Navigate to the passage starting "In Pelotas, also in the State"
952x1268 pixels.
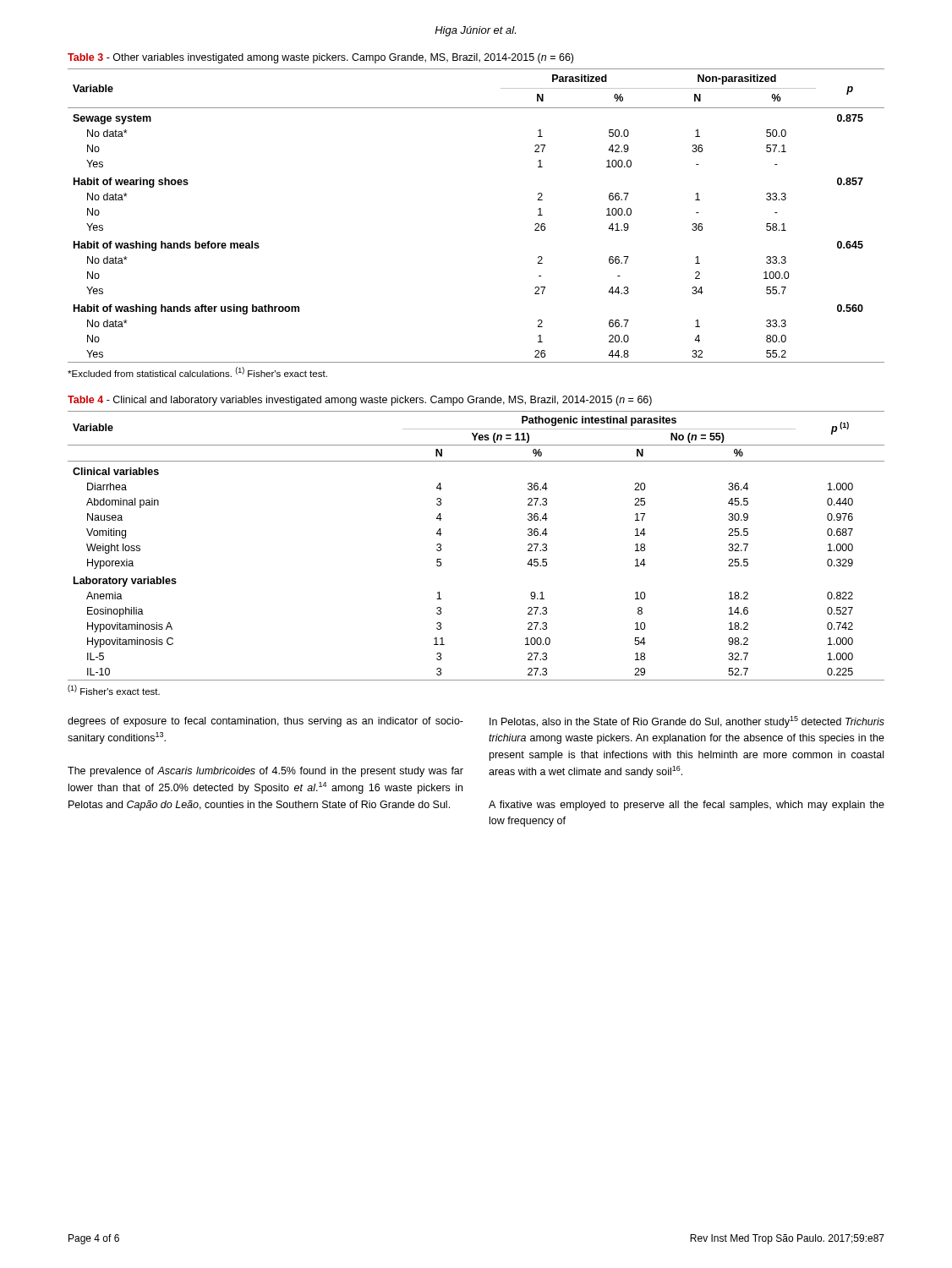pos(687,770)
